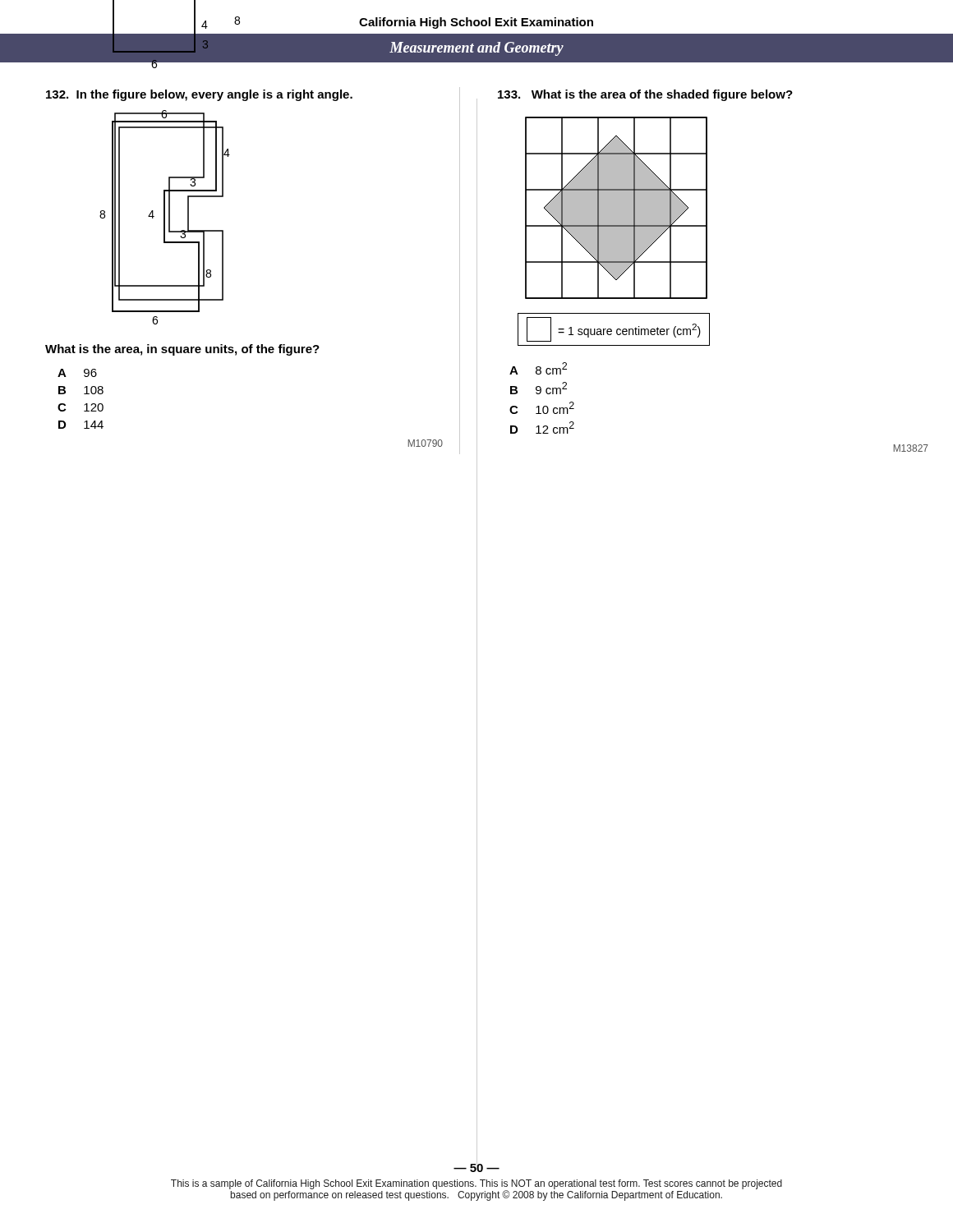This screenshot has height=1232, width=953.
Task: Click on the text starting "C 120"
Action: [x=81, y=407]
